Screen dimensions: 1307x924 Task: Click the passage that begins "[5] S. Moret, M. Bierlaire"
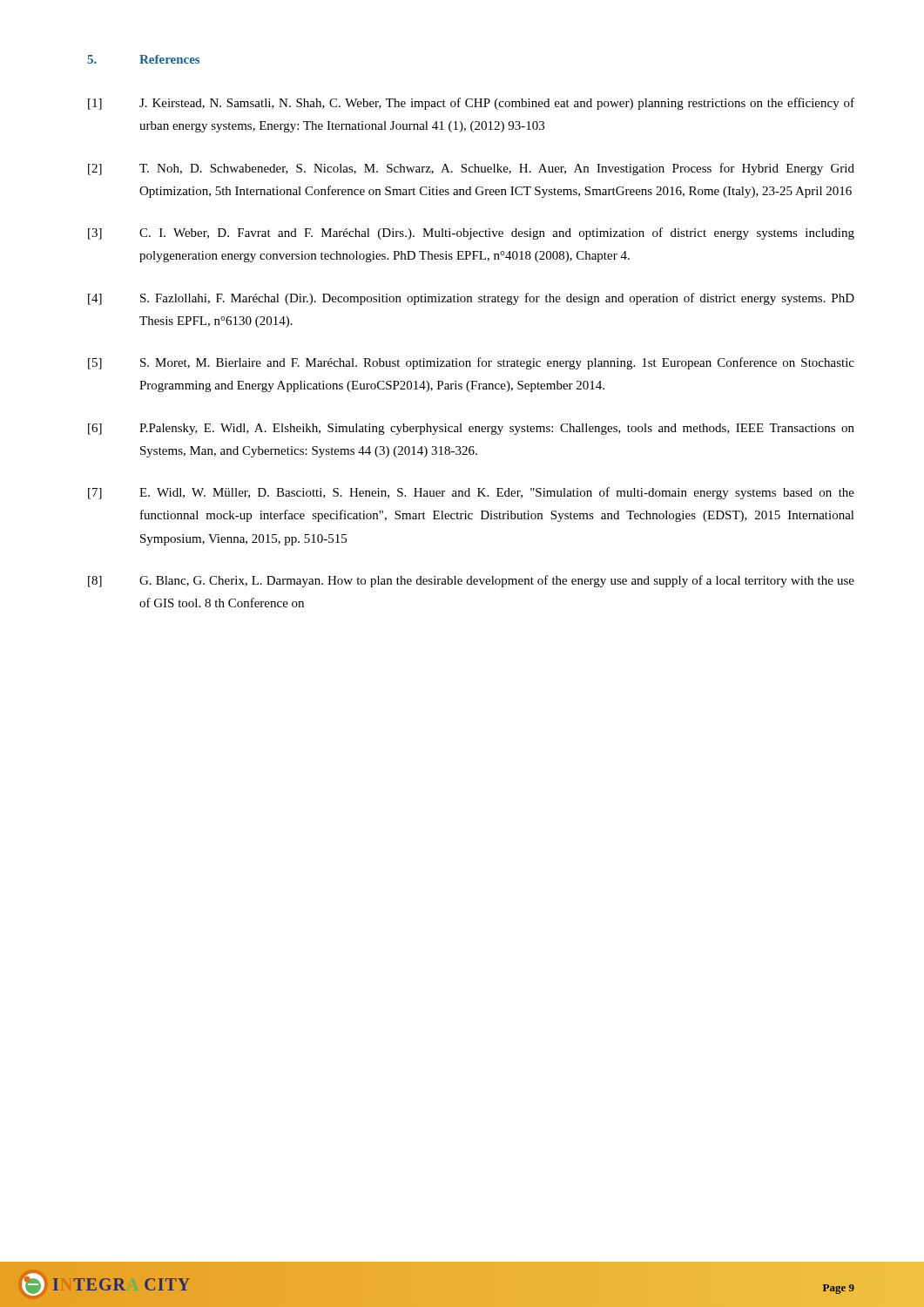[x=471, y=374]
